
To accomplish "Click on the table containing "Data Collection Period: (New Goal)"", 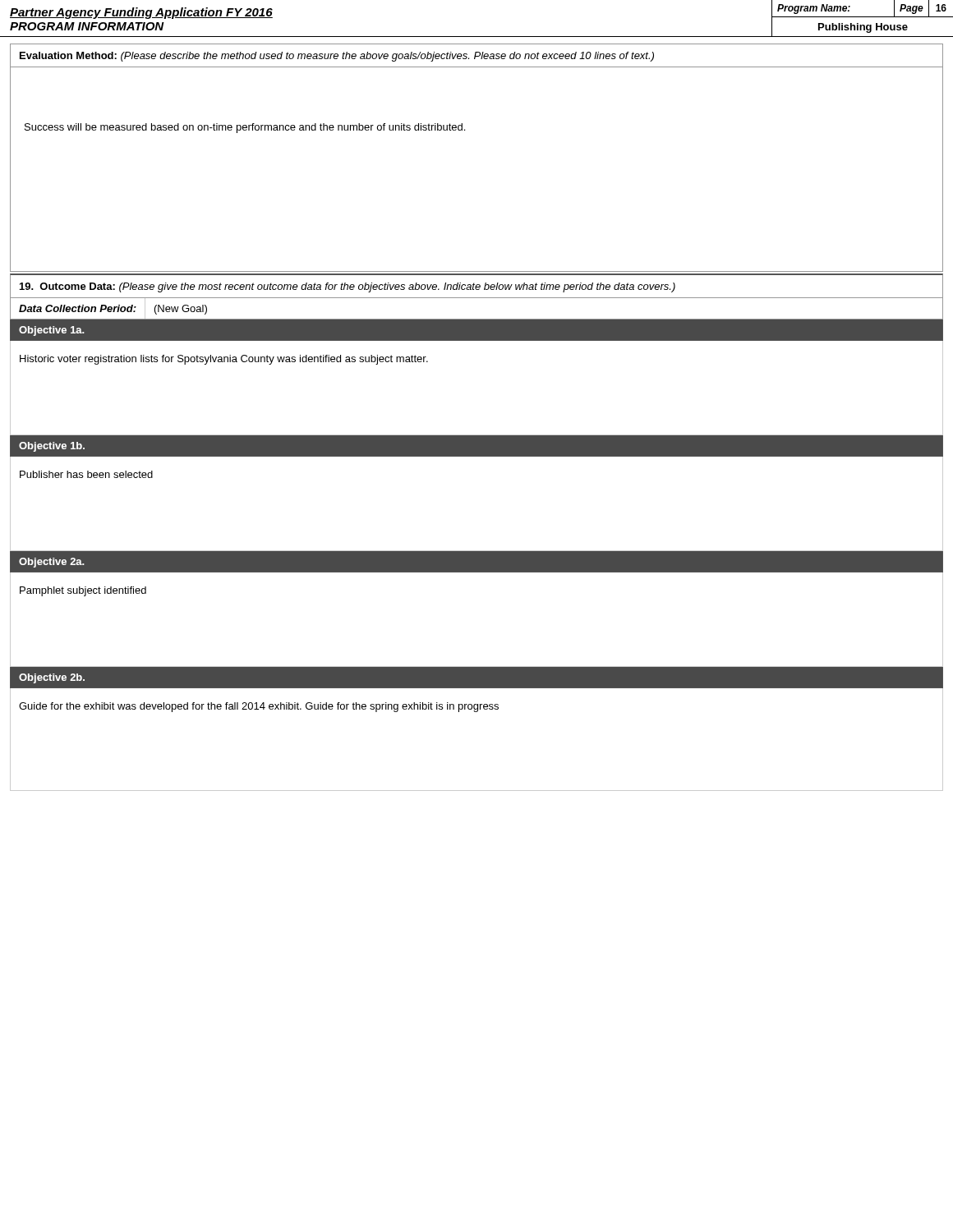I will click(476, 309).
